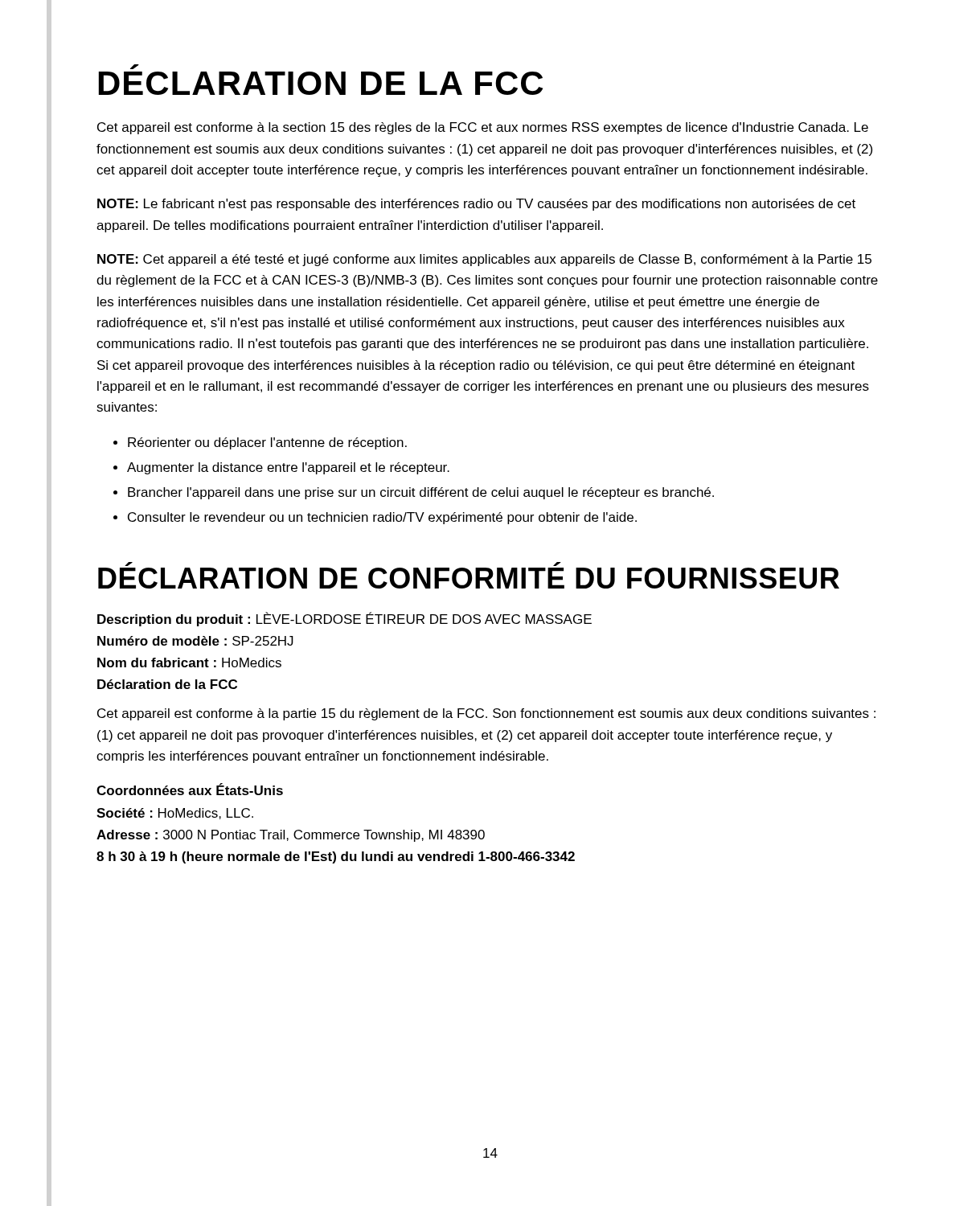
Task: Click on the passage starting "DÉCLARATION DE CONFORMITÉ"
Action: [490, 578]
